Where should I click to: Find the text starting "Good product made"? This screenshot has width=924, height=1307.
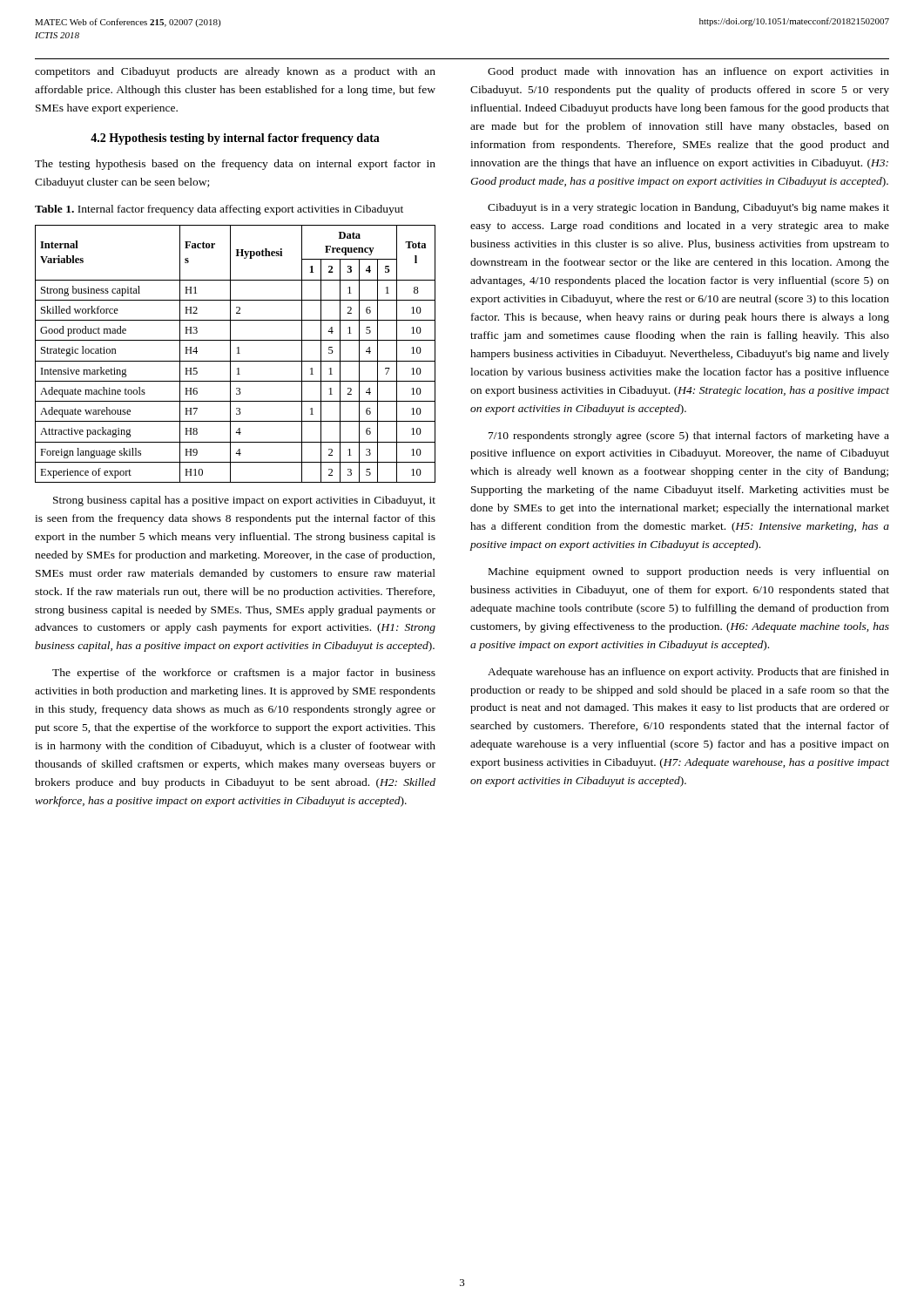(680, 127)
